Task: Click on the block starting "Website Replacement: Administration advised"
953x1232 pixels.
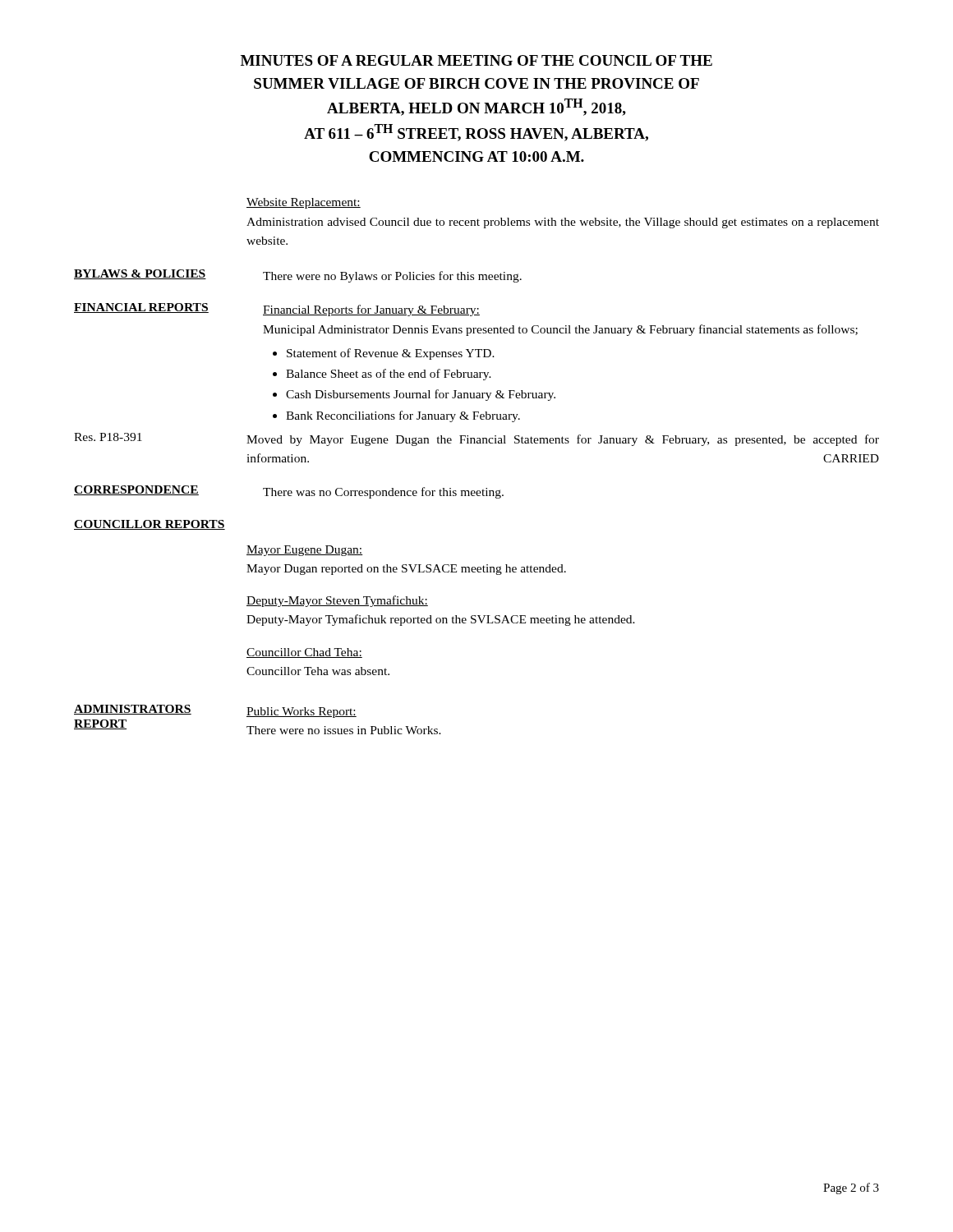Action: coord(563,221)
